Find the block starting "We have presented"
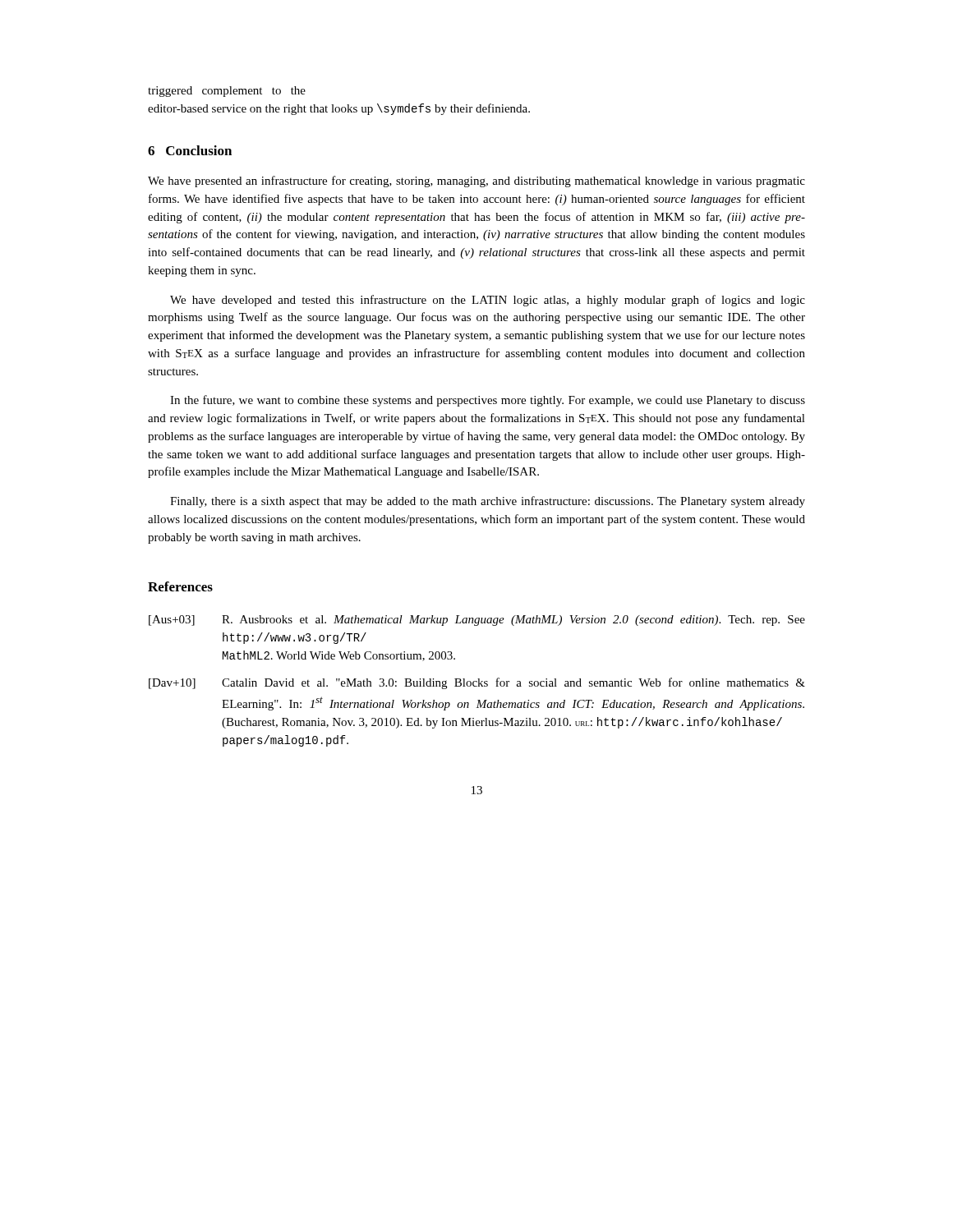 pos(476,226)
